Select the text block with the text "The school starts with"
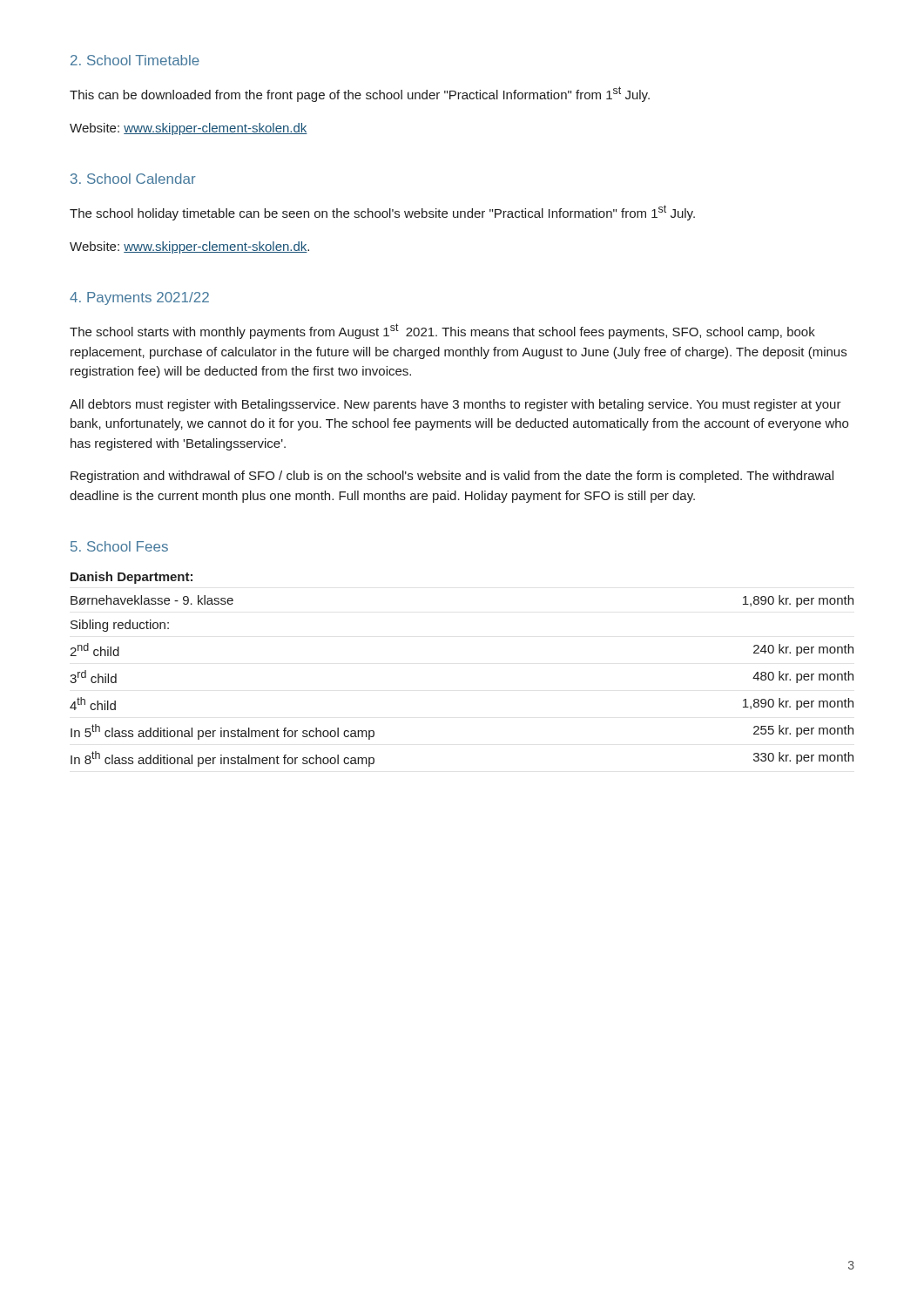The width and height of the screenshot is (924, 1307). (462, 351)
